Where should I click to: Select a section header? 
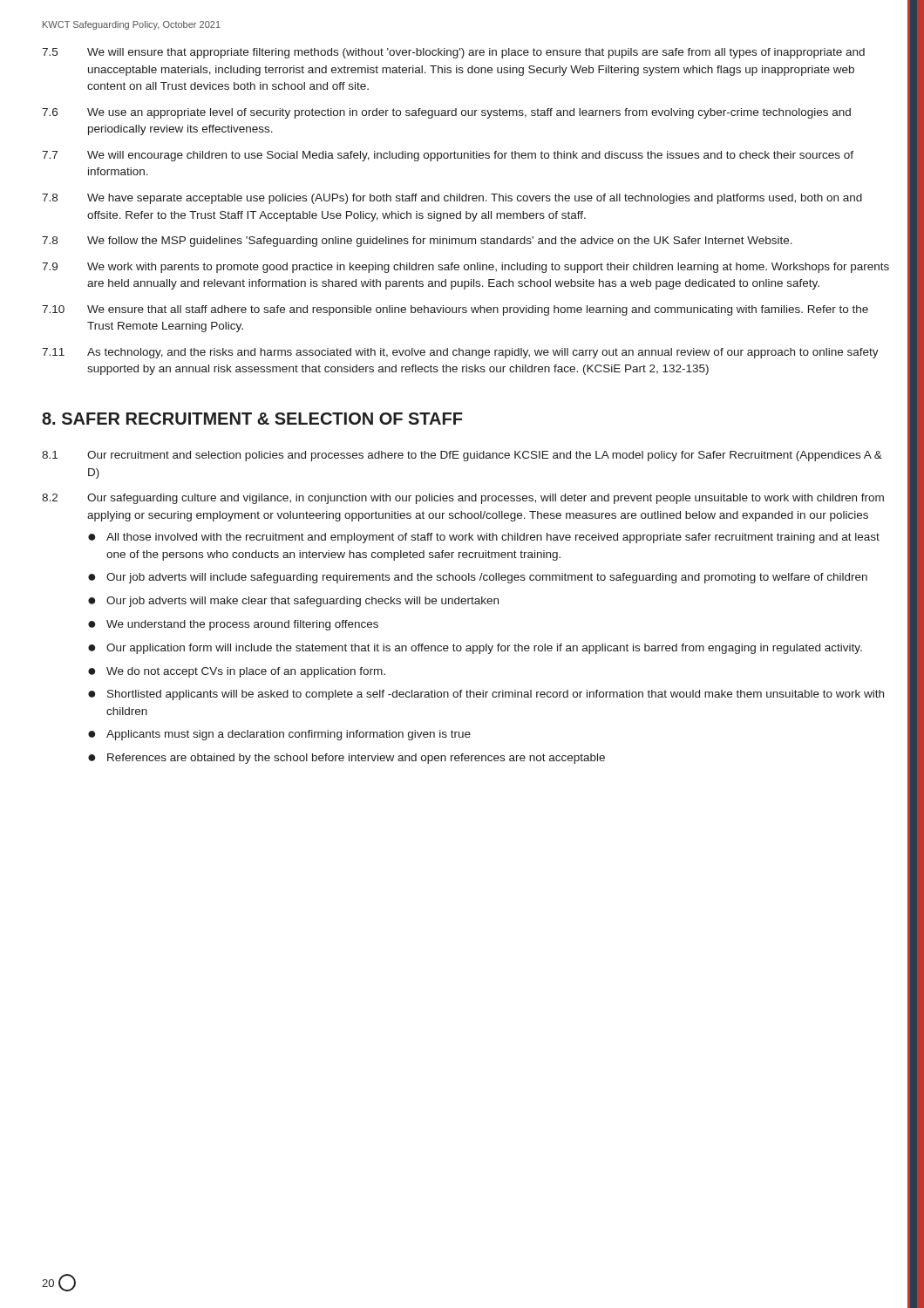pos(469,419)
